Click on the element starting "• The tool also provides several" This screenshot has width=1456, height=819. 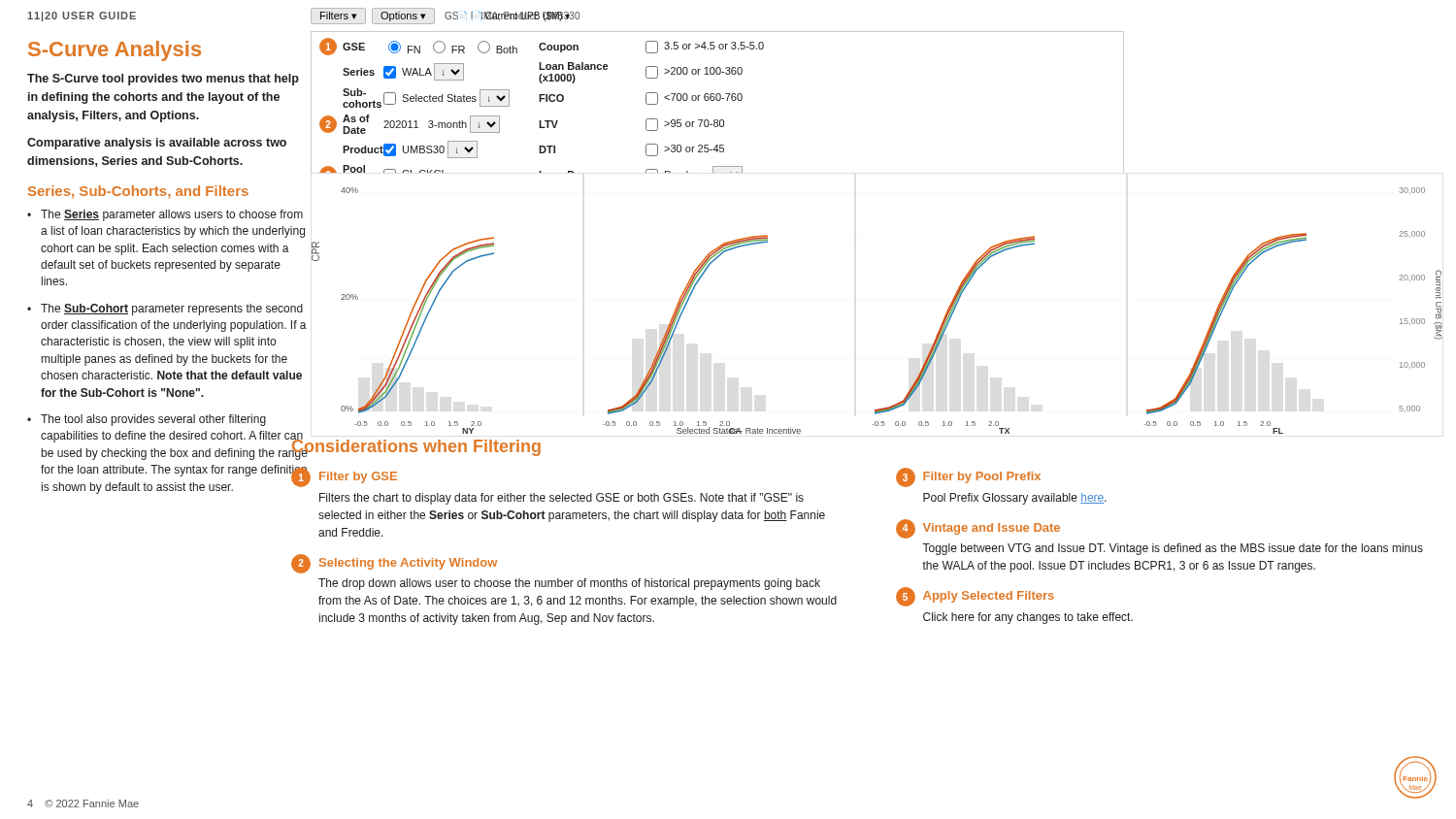point(168,454)
